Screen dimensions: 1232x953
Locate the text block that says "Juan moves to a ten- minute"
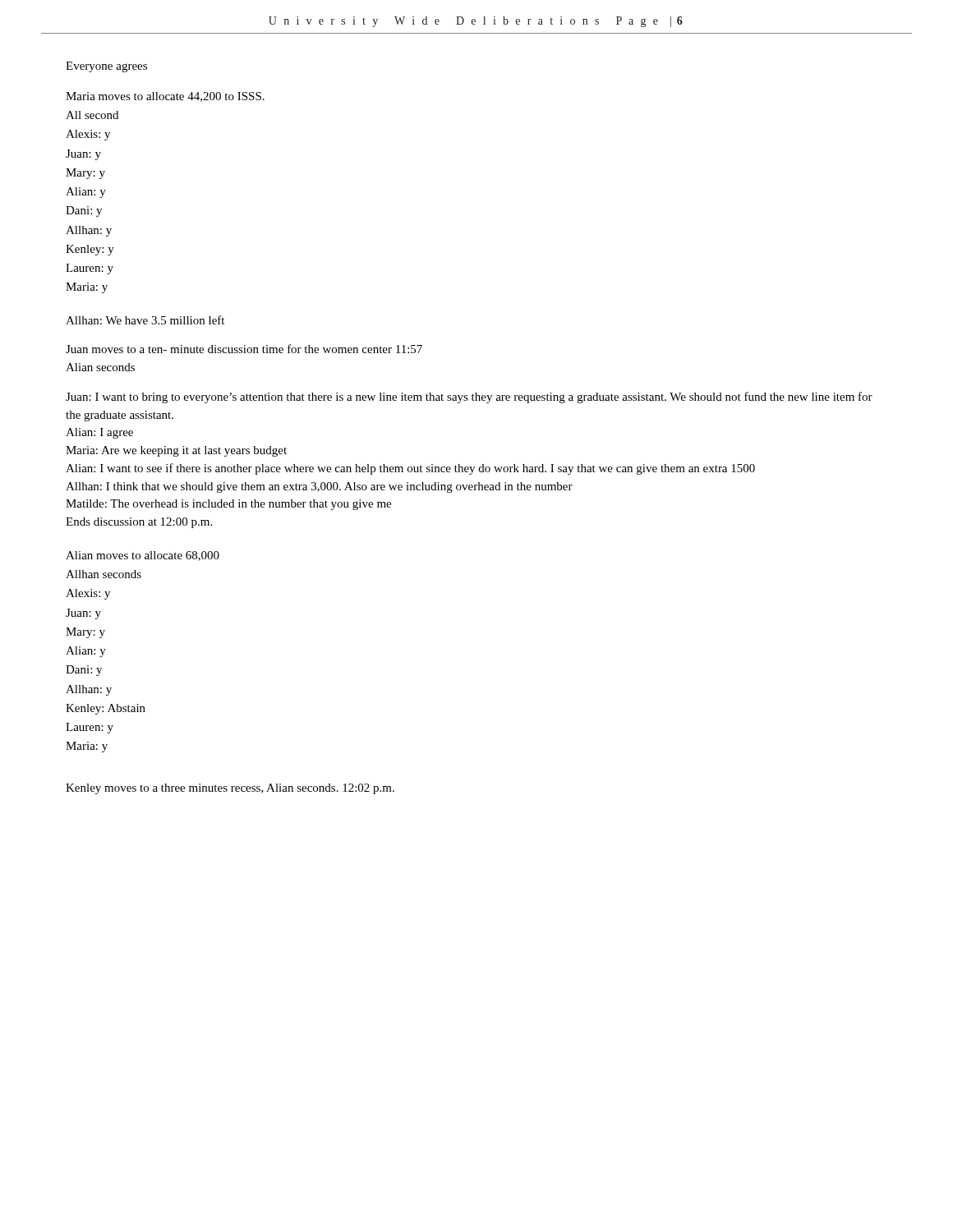coord(244,349)
